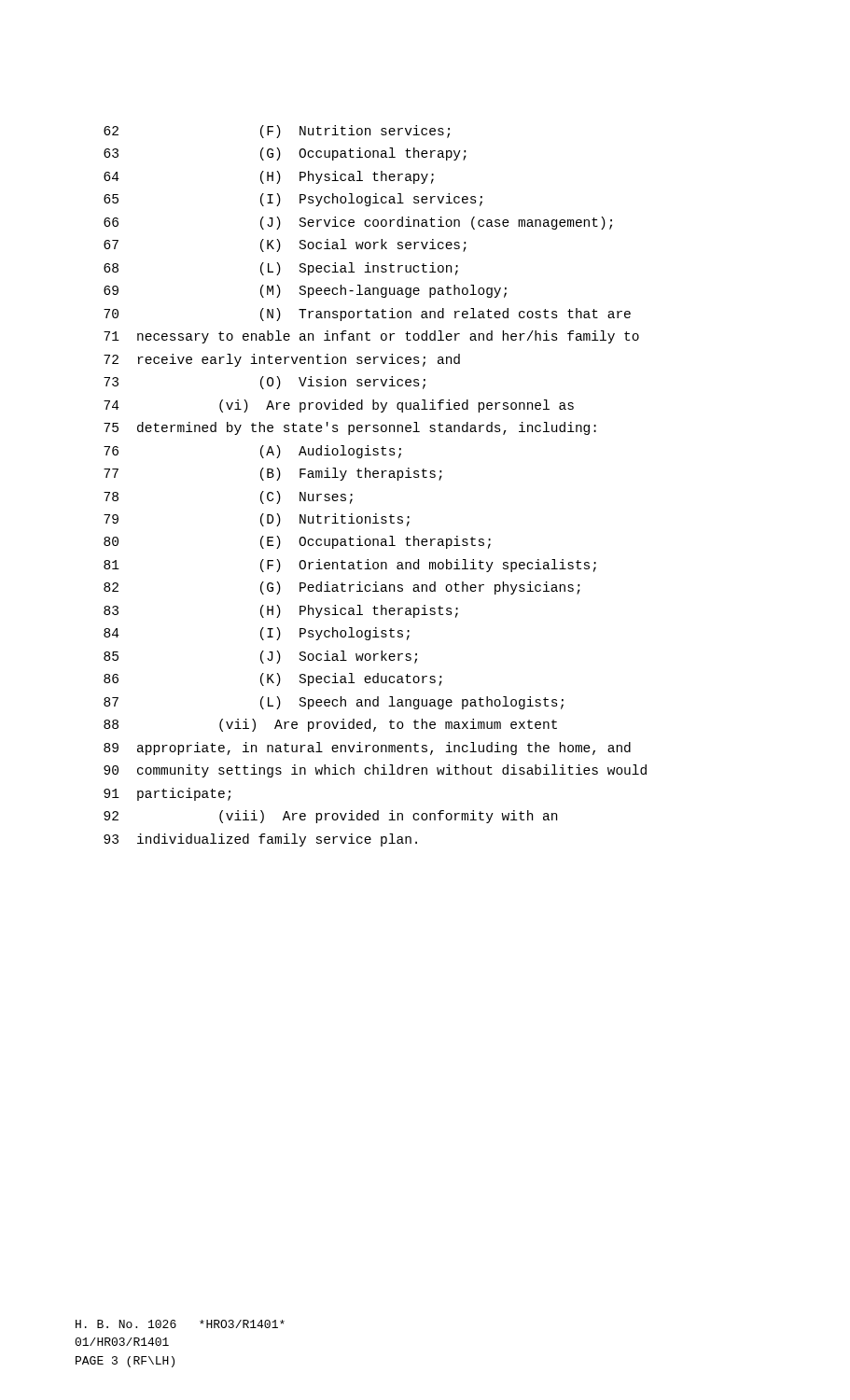Point to the region starting "89appropriate, in natural environments, including the home,"
The image size is (850, 1400).
tap(353, 748)
